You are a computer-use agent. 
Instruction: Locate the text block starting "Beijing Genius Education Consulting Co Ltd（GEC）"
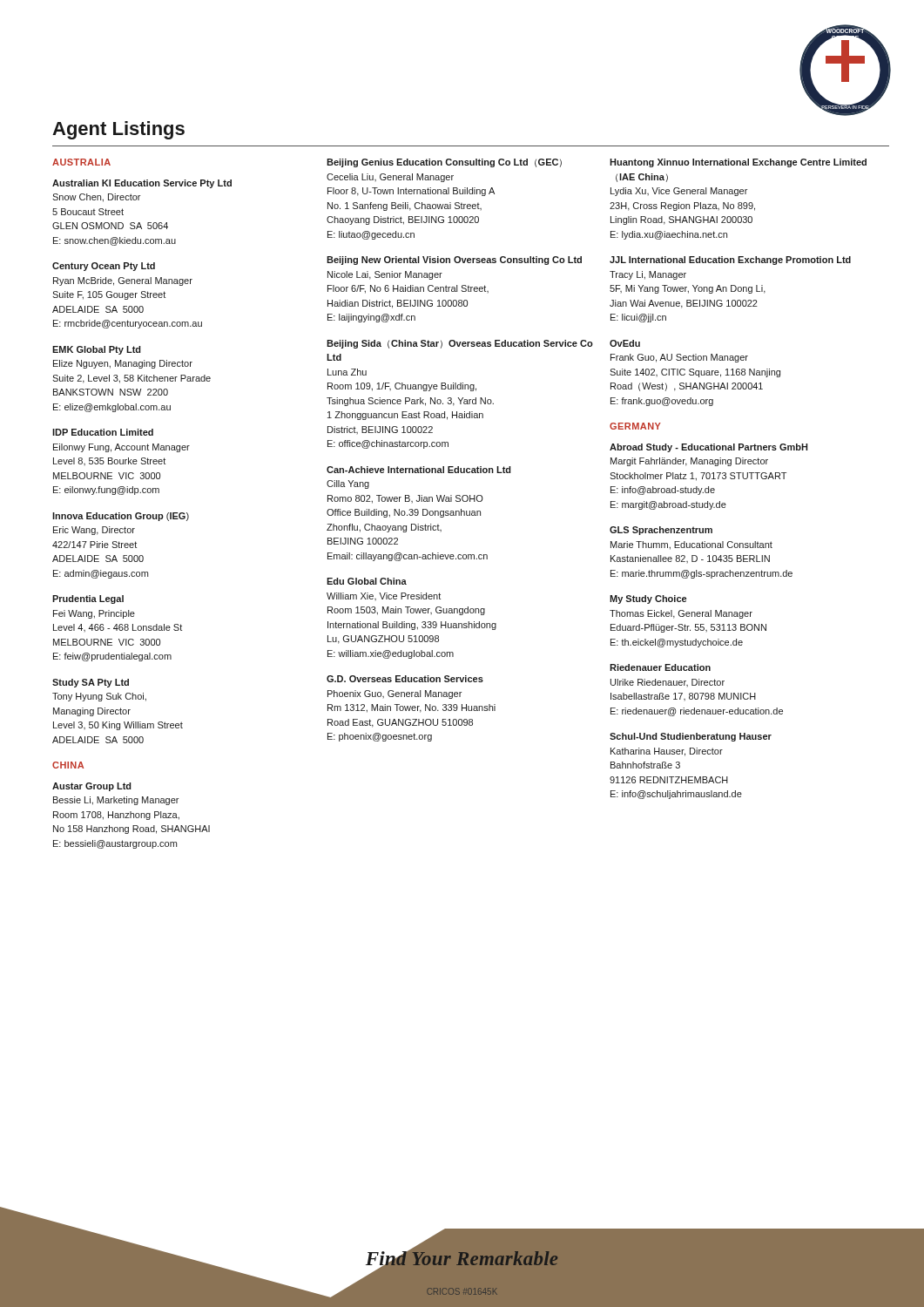[447, 198]
